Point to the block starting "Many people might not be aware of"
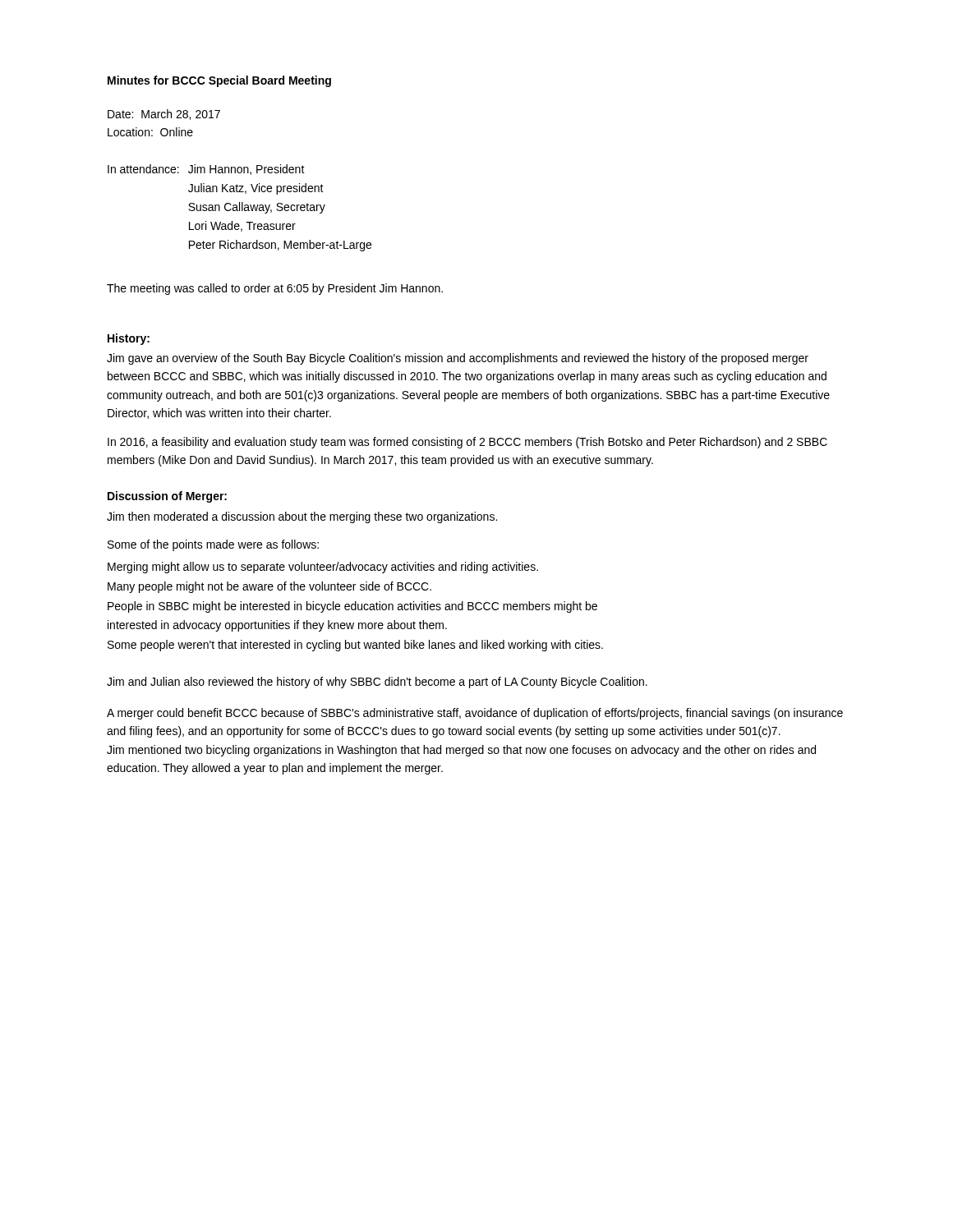953x1232 pixels. [x=270, y=586]
